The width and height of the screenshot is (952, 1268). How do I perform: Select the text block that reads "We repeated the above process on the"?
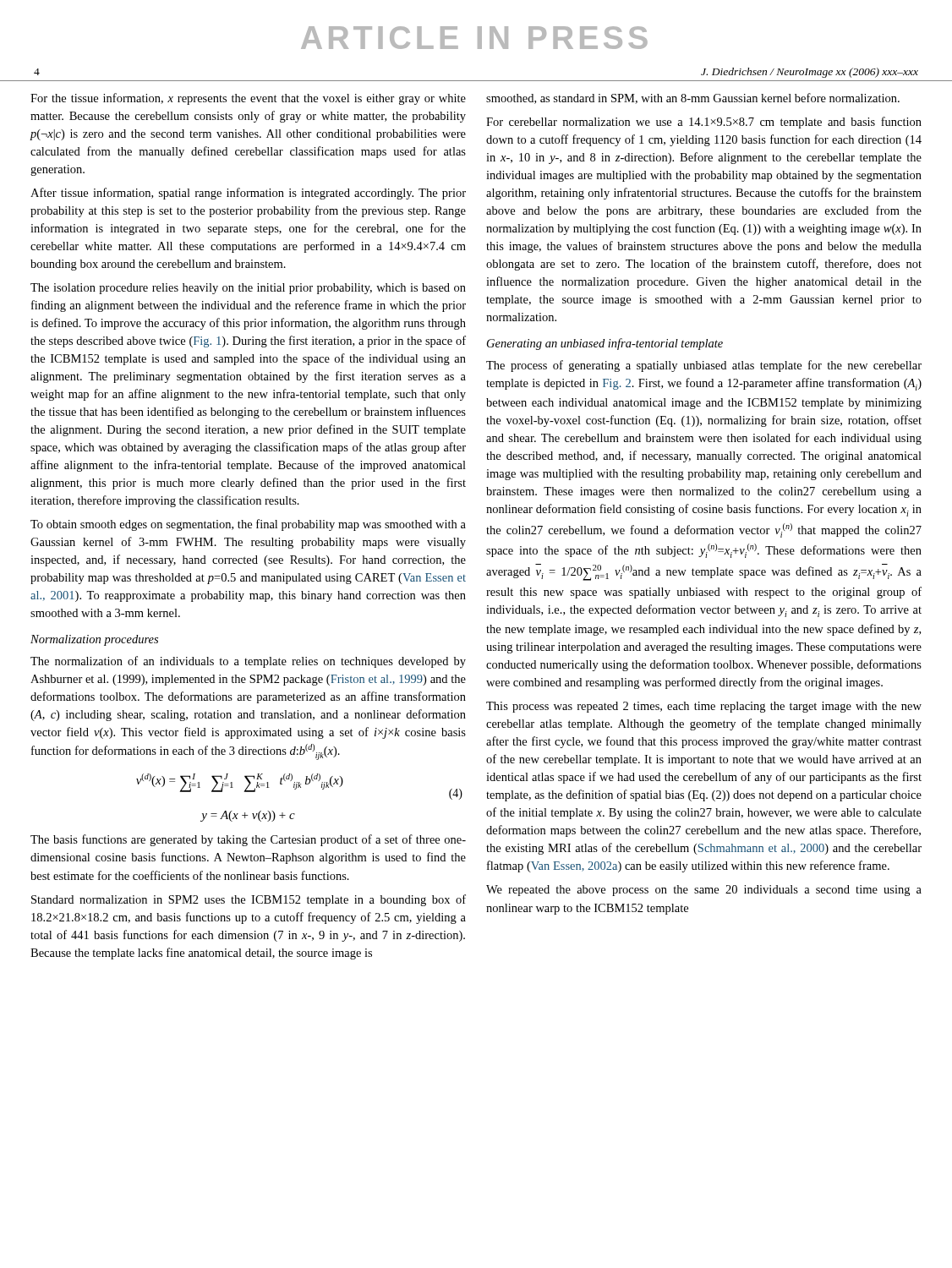click(704, 899)
